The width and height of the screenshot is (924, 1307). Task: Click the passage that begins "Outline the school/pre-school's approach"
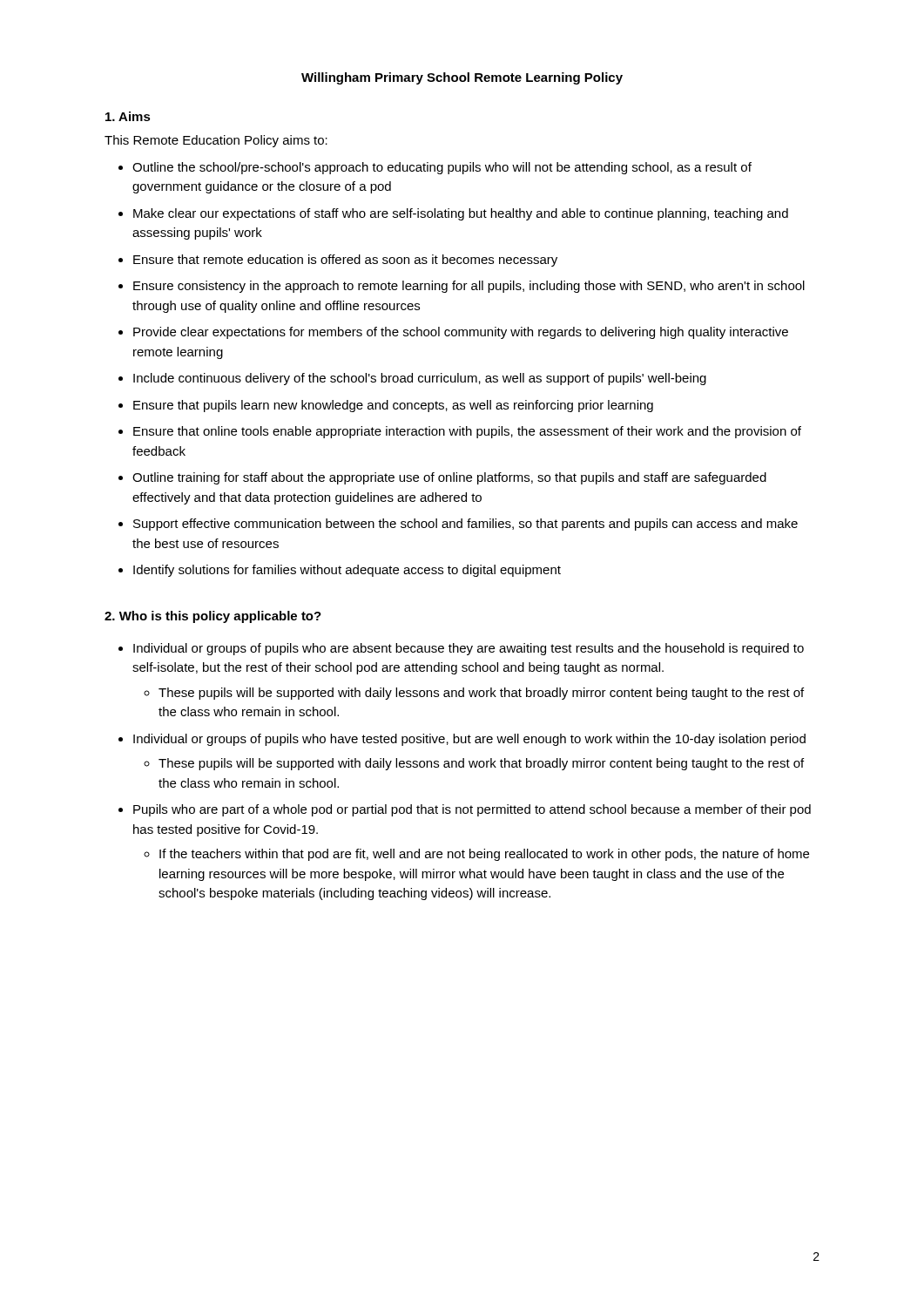coord(442,176)
